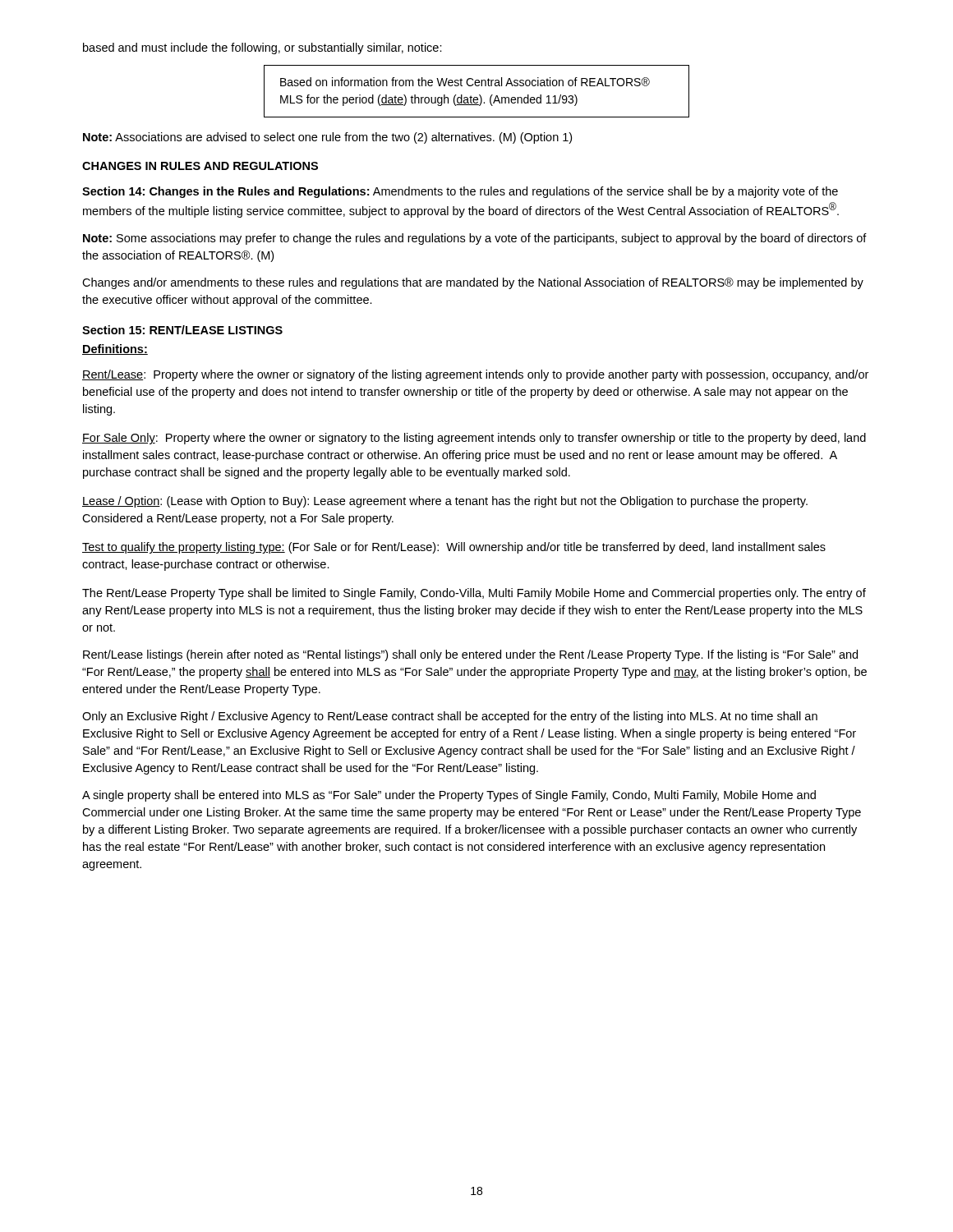Locate the text block that says "Rent/Lease listings (herein after noted"
953x1232 pixels.
point(475,672)
